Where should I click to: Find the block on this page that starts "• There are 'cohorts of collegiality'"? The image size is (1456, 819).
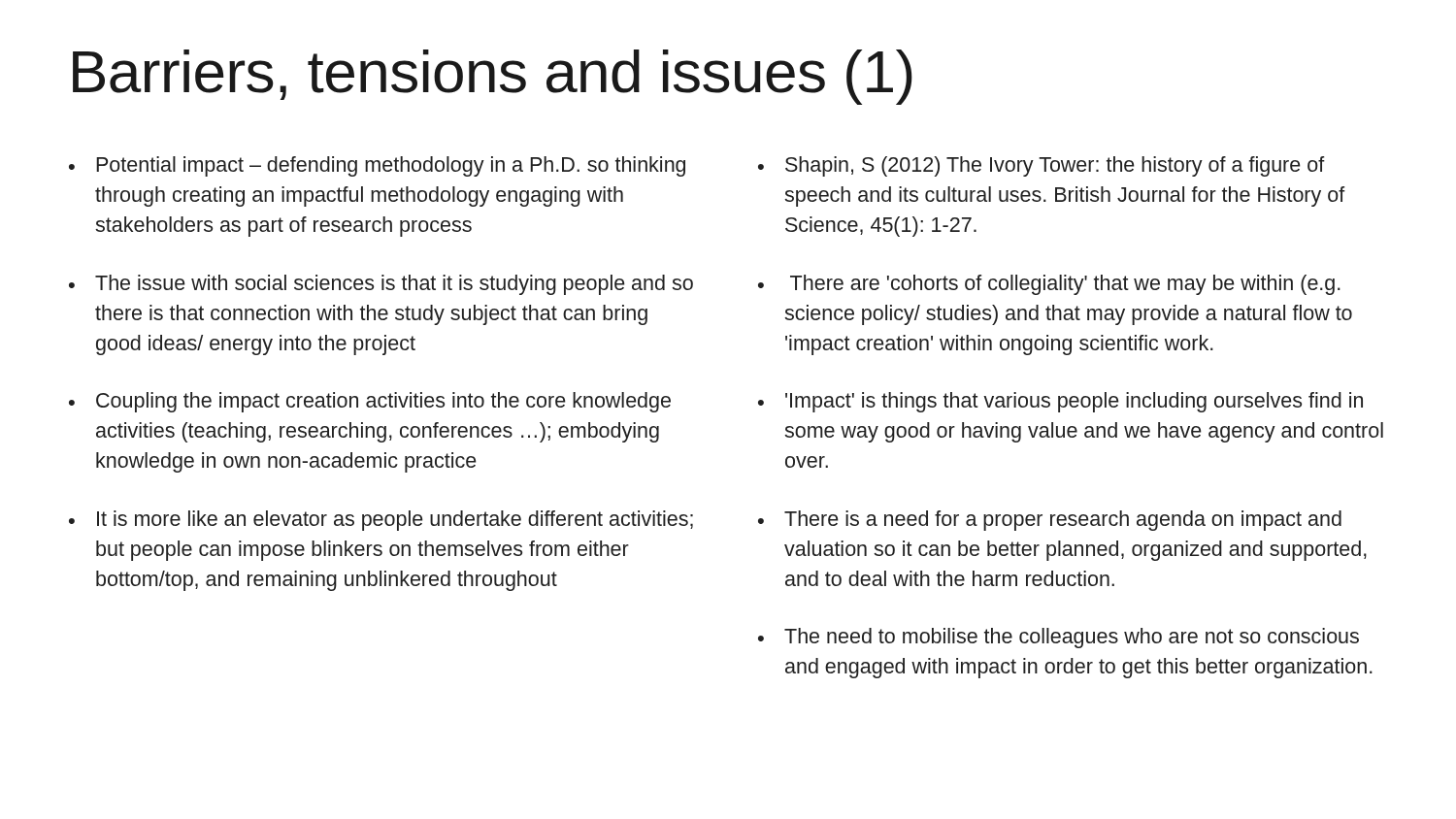click(x=1073, y=314)
